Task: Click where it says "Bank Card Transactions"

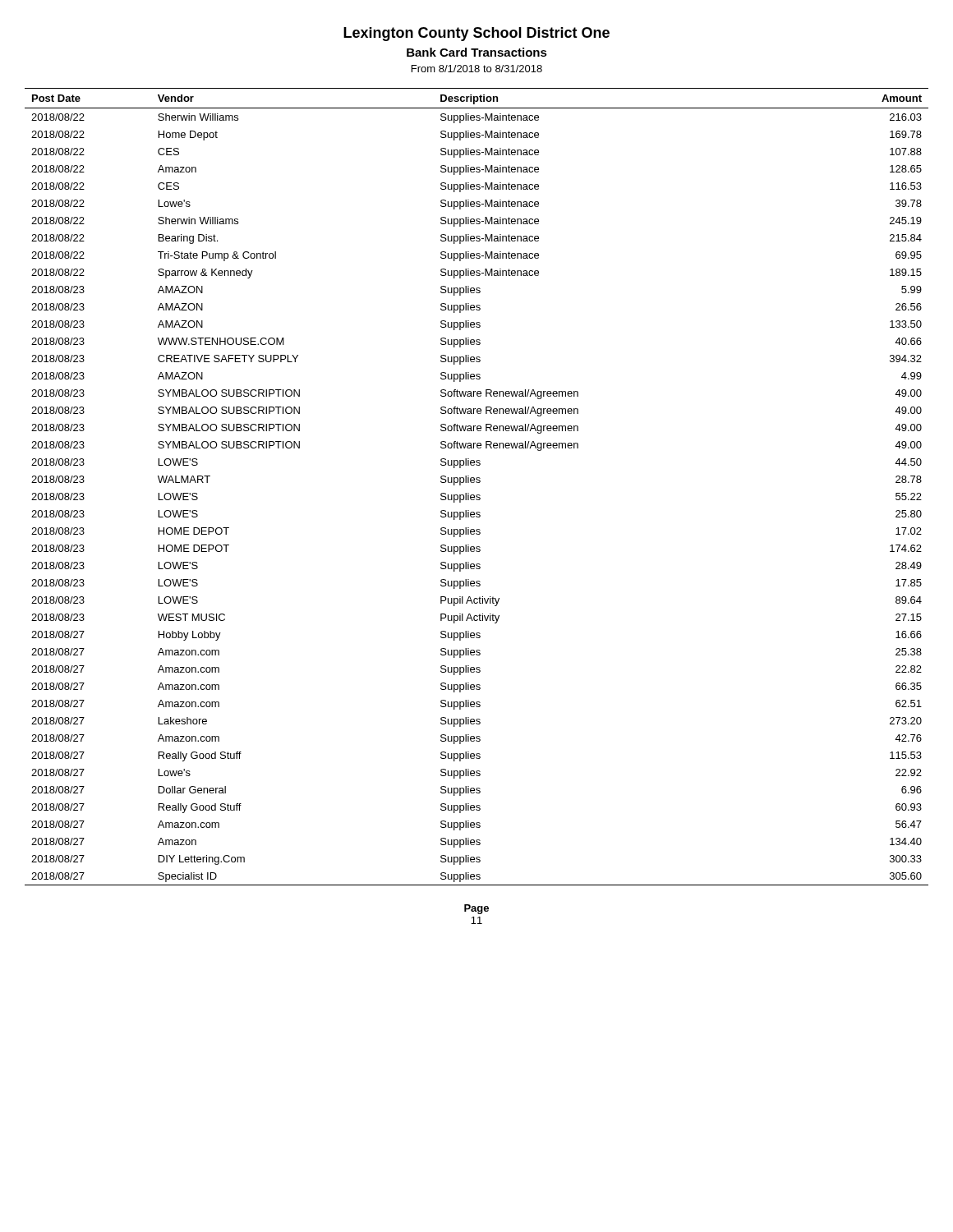Action: (476, 52)
